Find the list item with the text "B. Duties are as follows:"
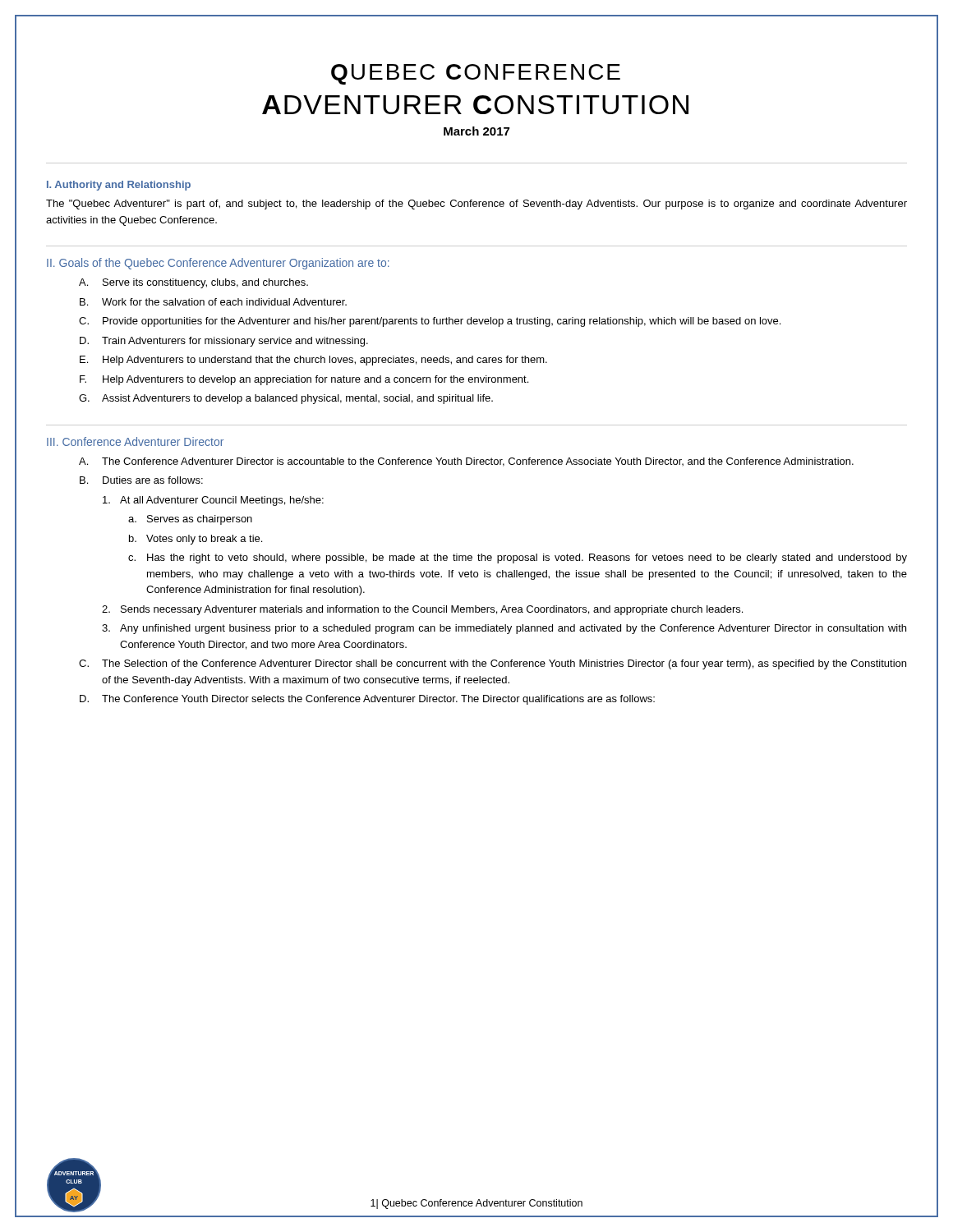 coord(141,480)
